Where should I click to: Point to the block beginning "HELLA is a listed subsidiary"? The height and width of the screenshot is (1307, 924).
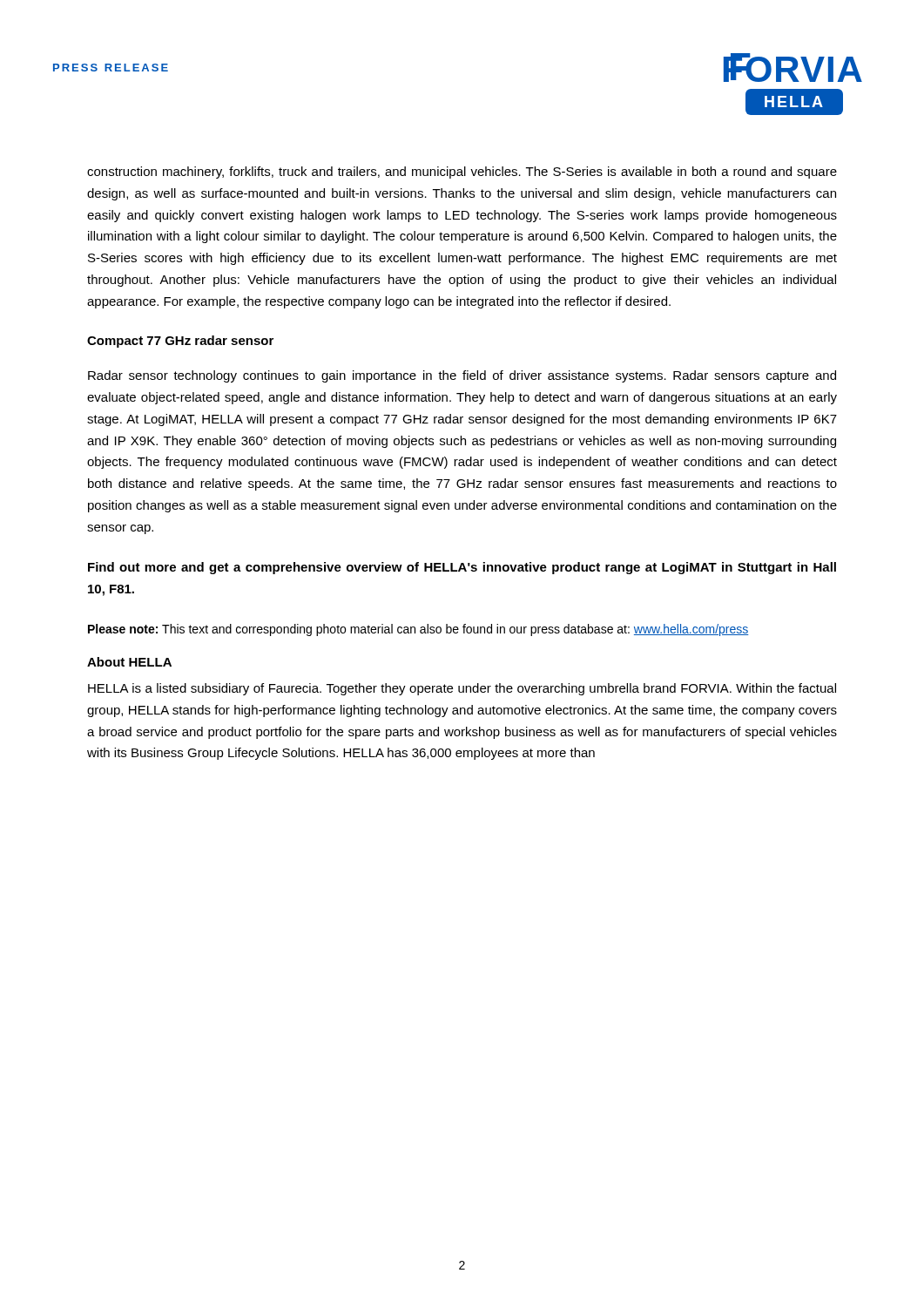click(462, 720)
